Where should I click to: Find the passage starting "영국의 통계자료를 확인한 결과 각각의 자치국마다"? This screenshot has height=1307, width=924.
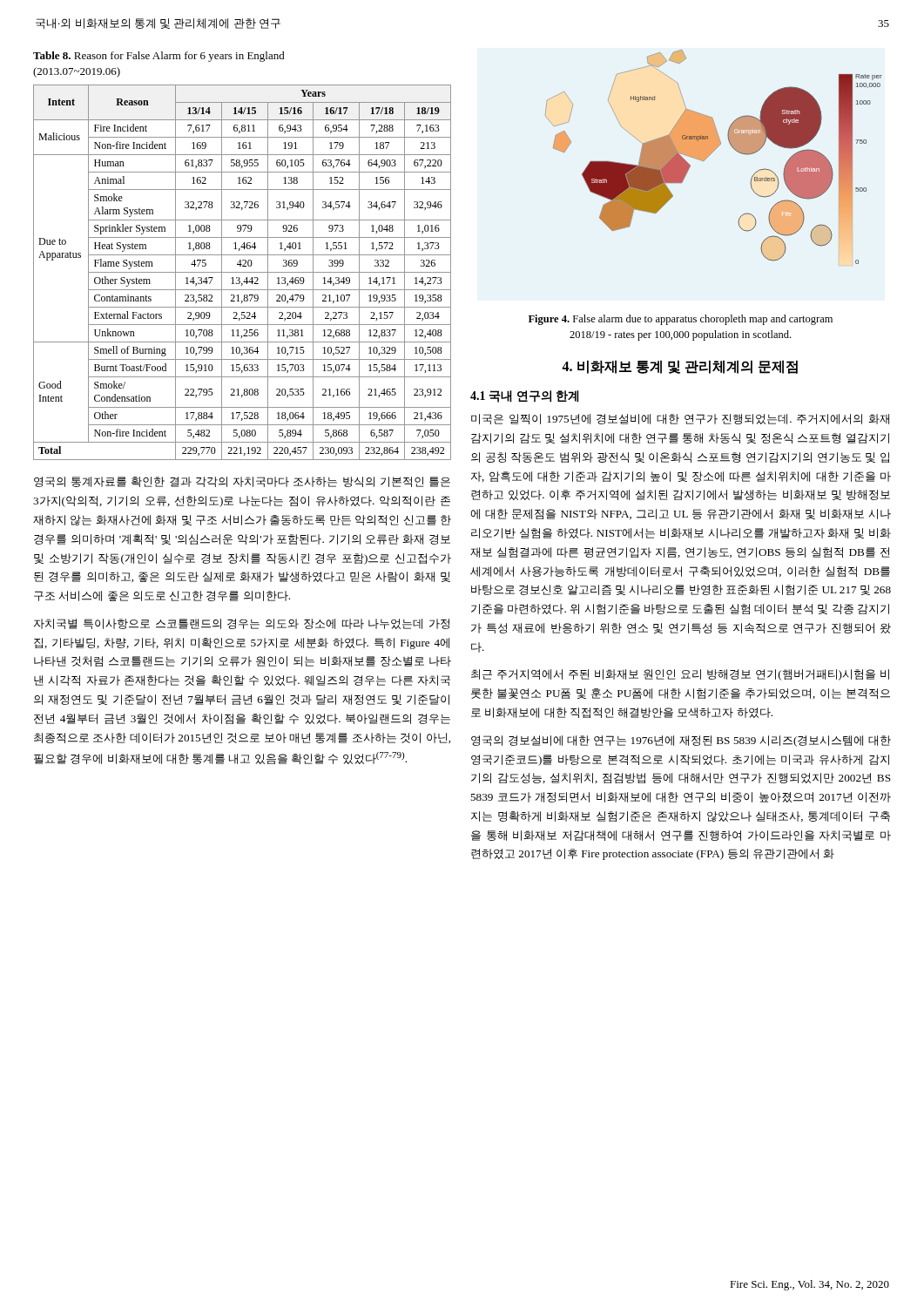[x=242, y=539]
